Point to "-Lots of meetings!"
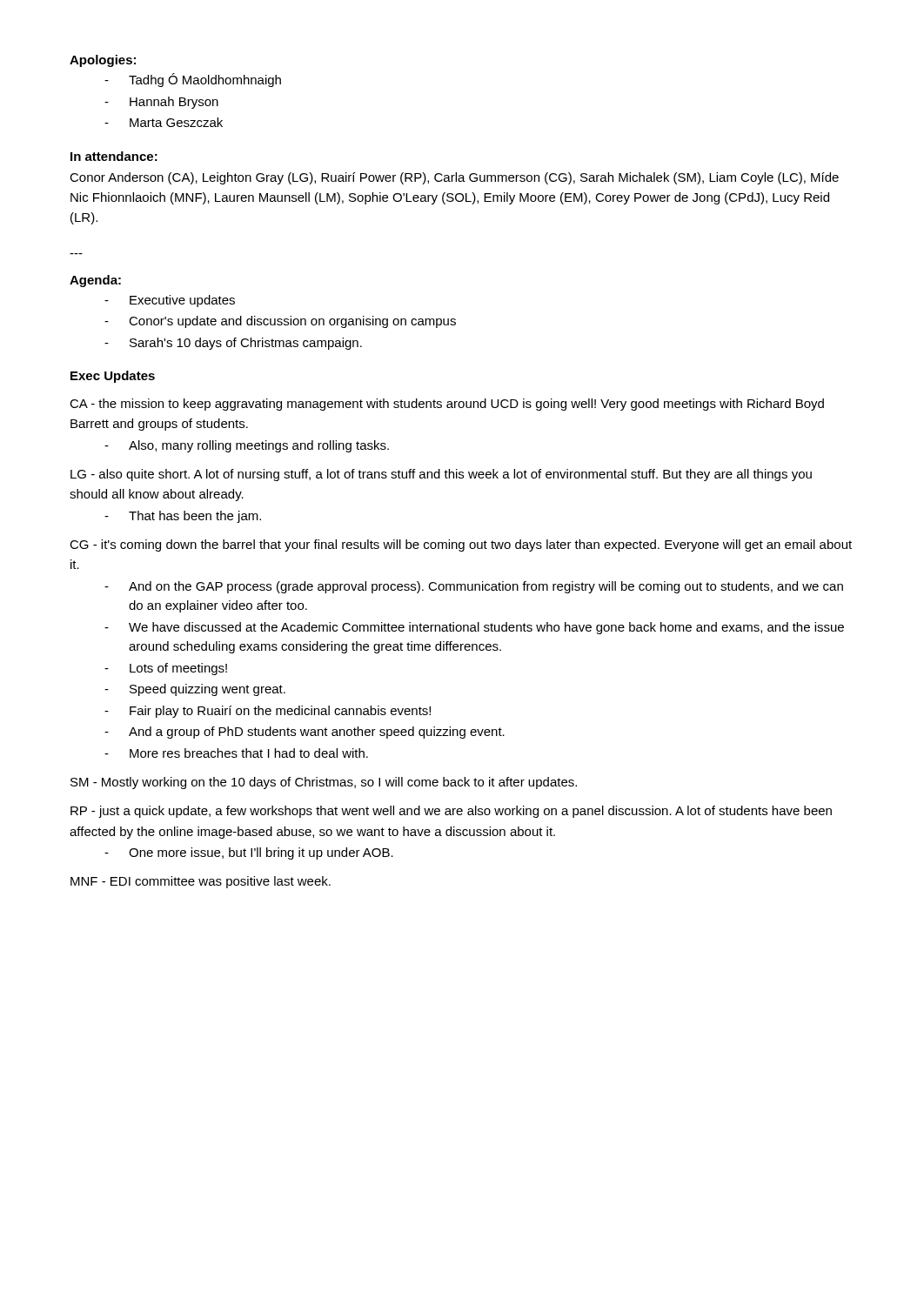This screenshot has width=924, height=1305. coord(166,668)
